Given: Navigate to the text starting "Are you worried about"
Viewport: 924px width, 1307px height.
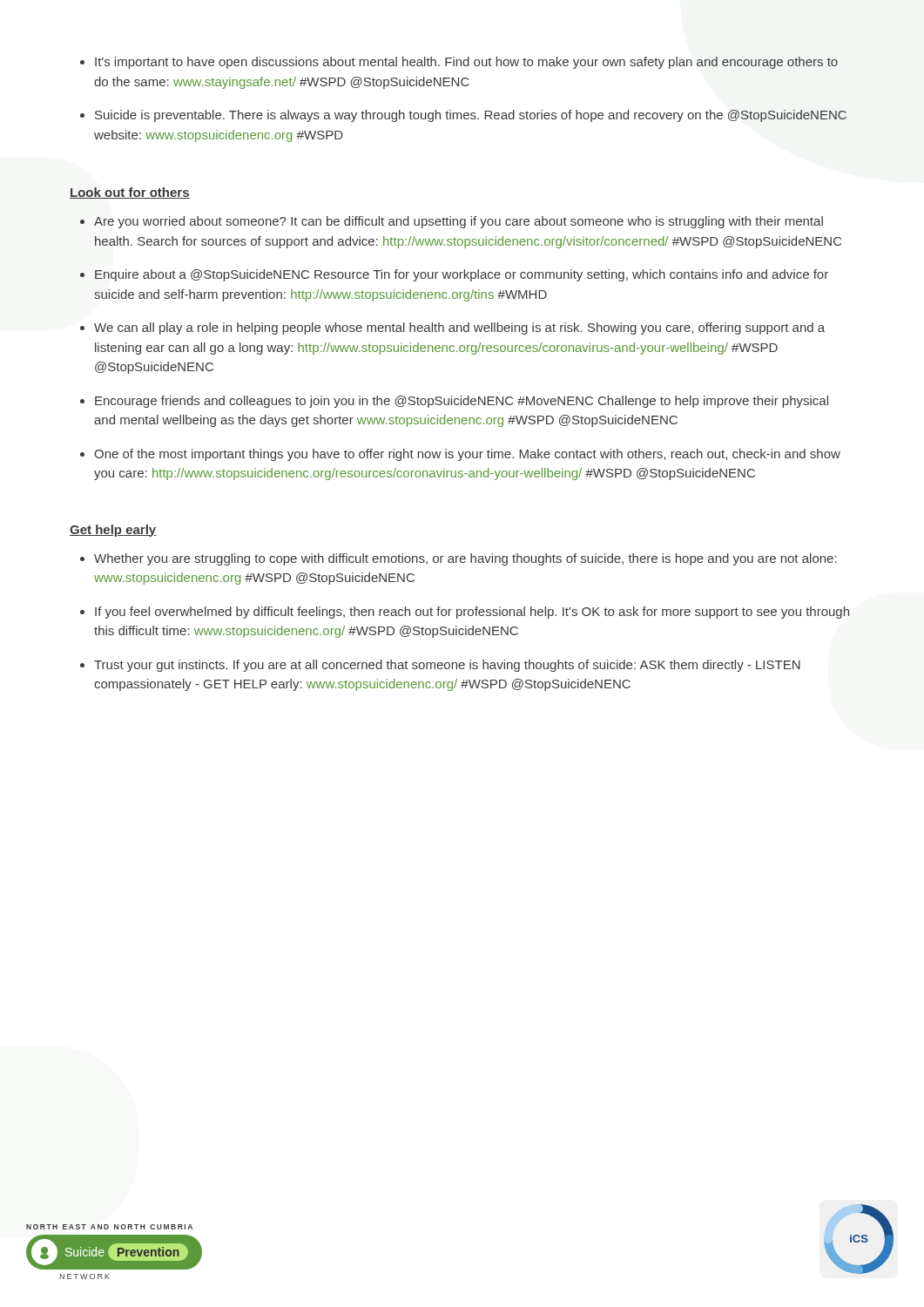Looking at the screenshot, I should click(462, 231).
